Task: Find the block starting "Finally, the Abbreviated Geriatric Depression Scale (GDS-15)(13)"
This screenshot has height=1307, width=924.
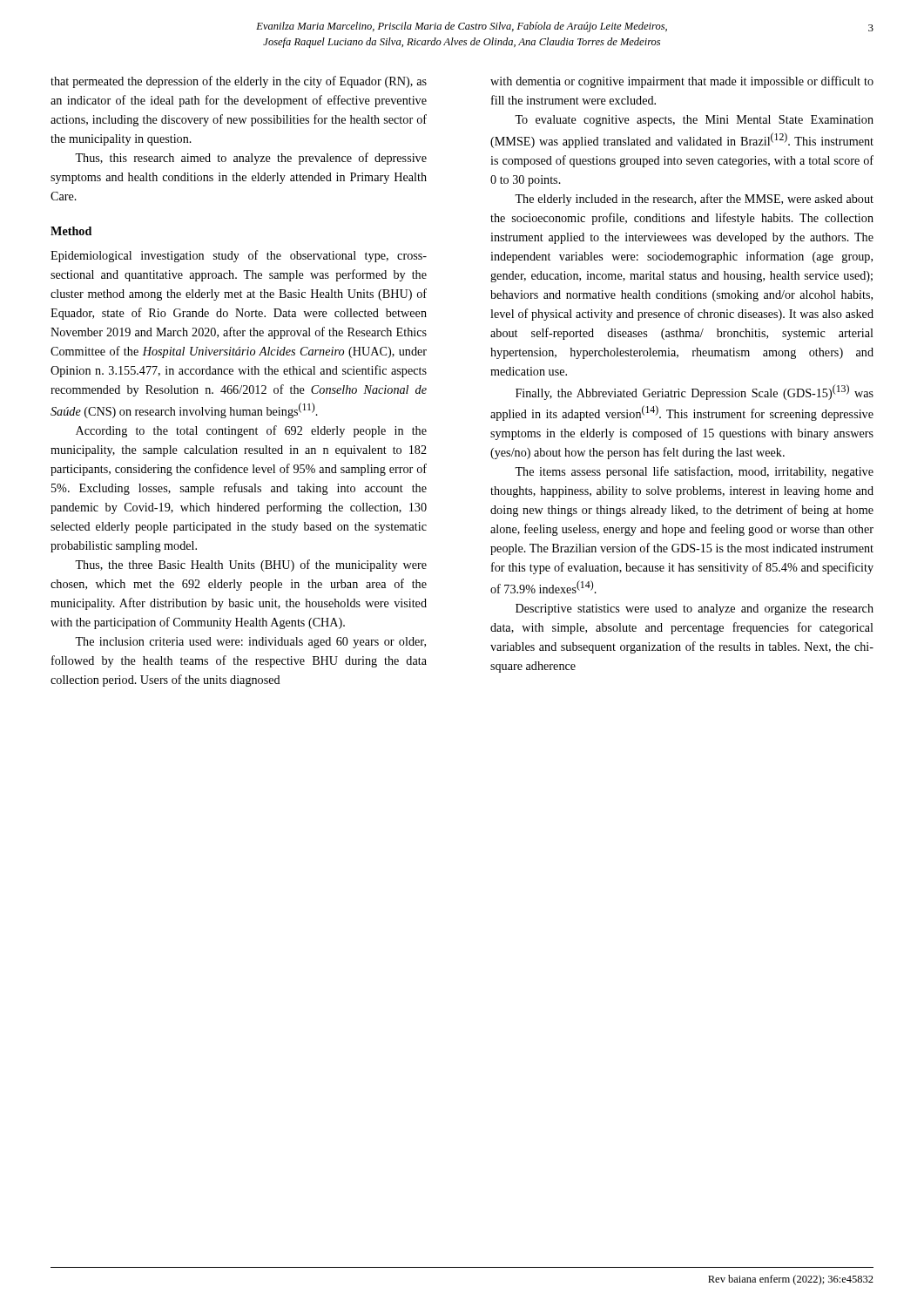Action: click(682, 421)
